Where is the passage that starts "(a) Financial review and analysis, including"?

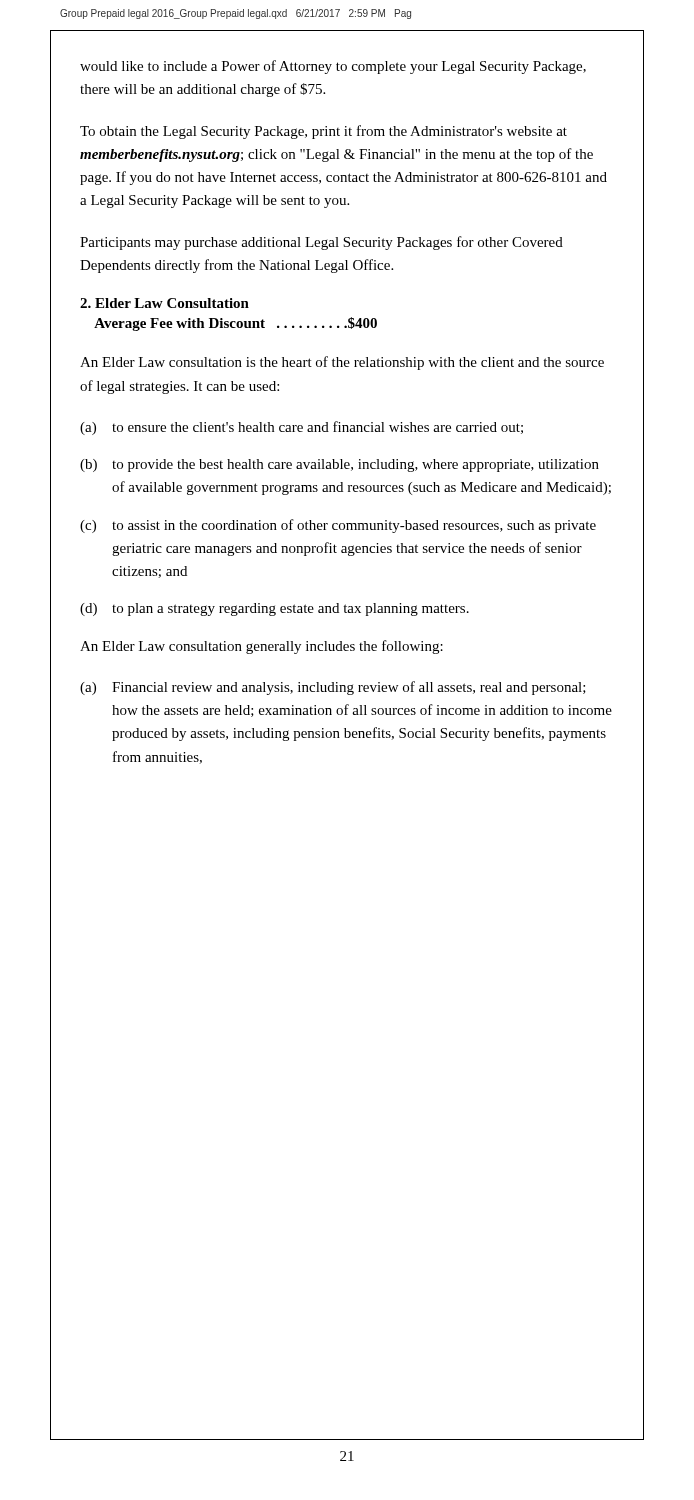[347, 722]
